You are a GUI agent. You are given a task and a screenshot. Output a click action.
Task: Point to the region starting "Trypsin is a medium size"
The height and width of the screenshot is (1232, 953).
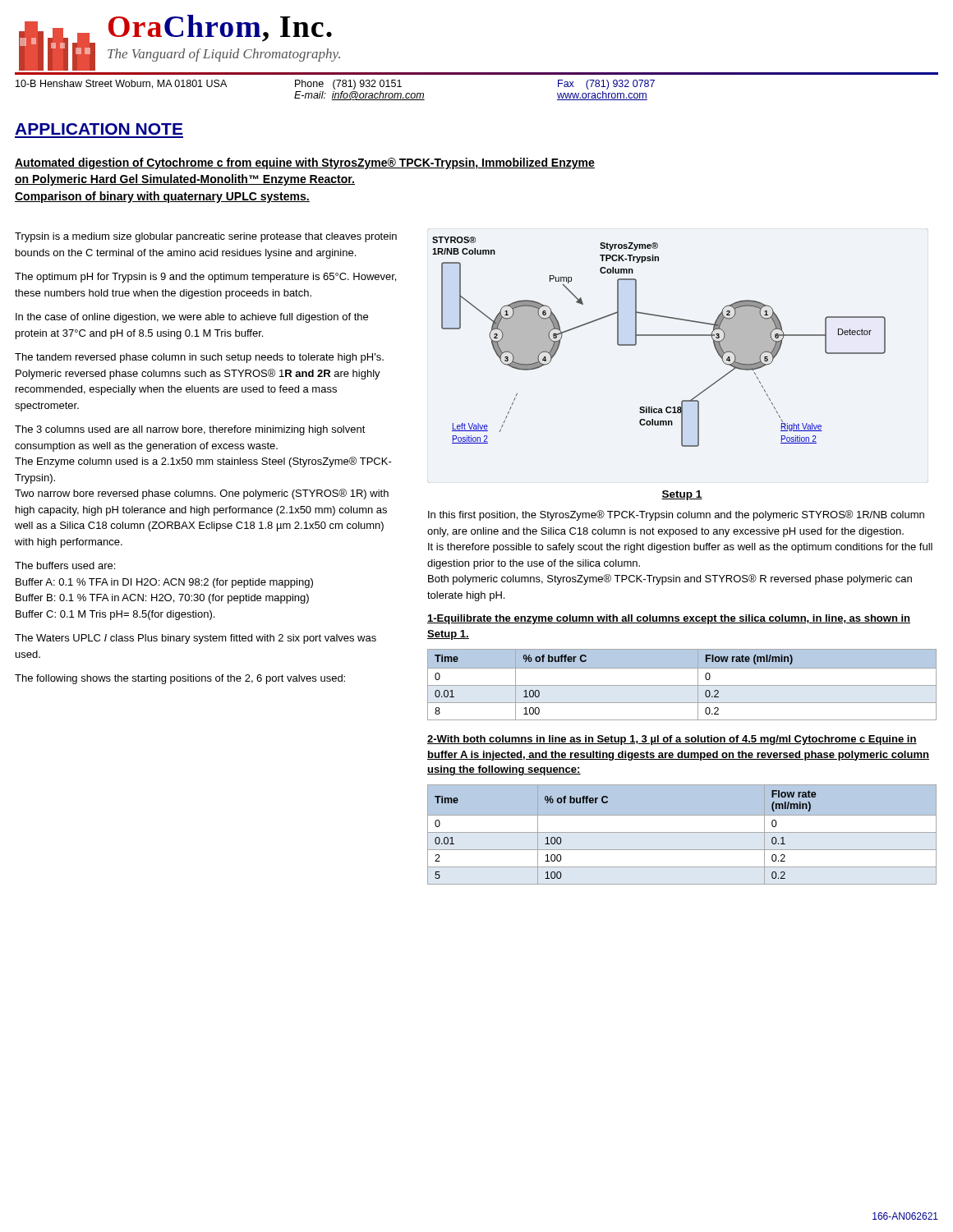tap(208, 457)
